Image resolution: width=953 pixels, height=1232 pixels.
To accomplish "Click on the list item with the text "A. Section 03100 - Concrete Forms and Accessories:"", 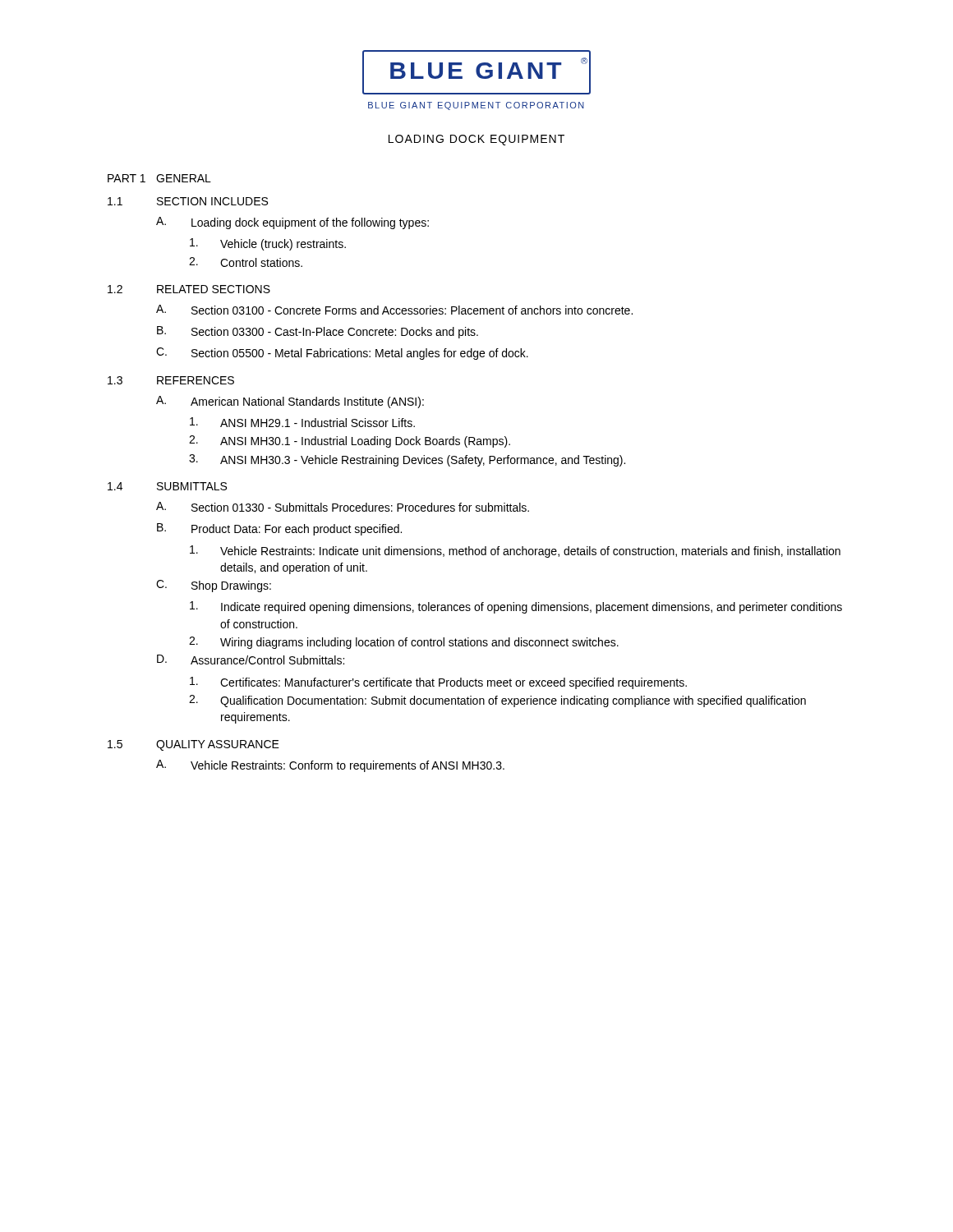I will (501, 311).
